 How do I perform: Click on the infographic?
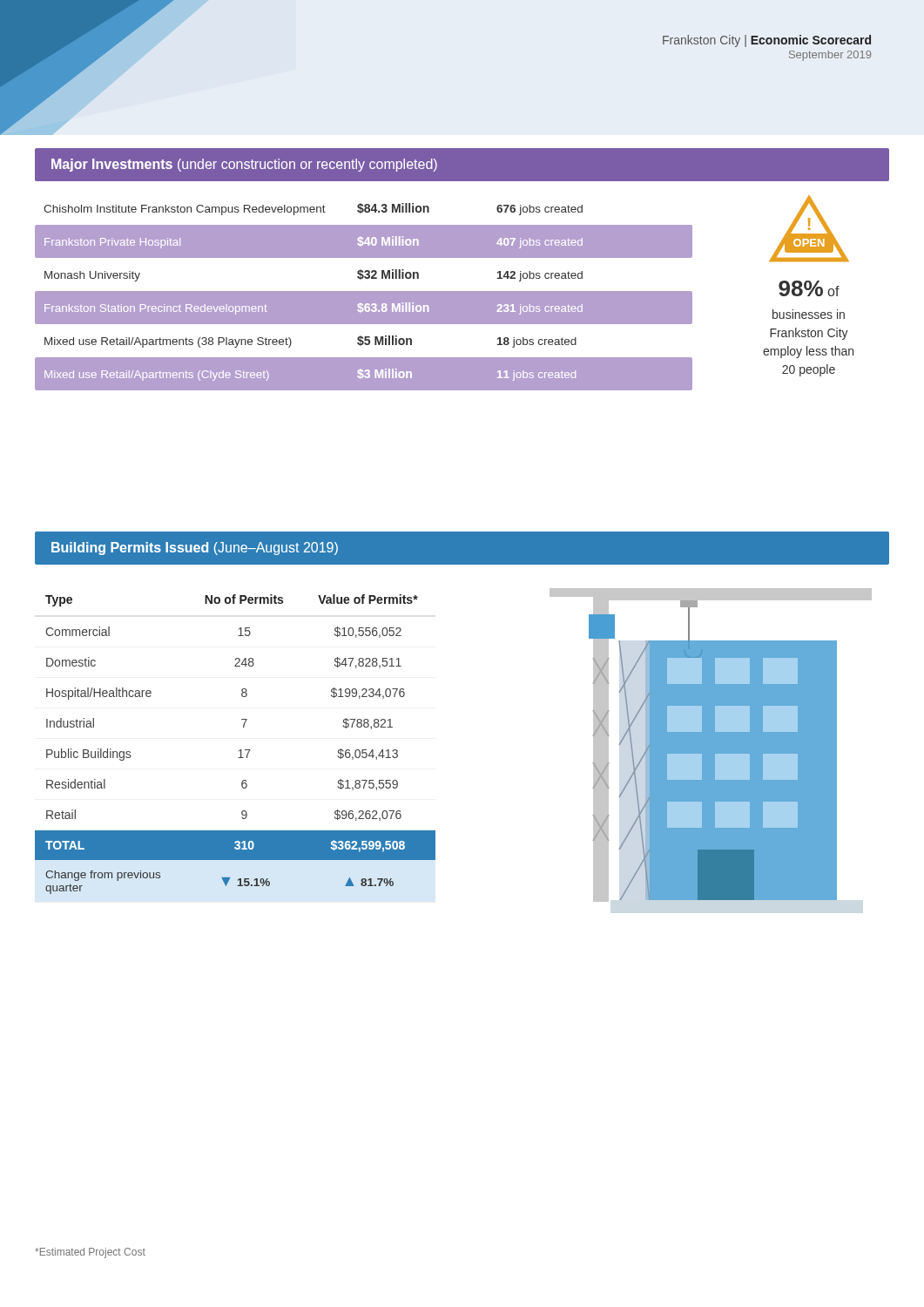click(809, 285)
